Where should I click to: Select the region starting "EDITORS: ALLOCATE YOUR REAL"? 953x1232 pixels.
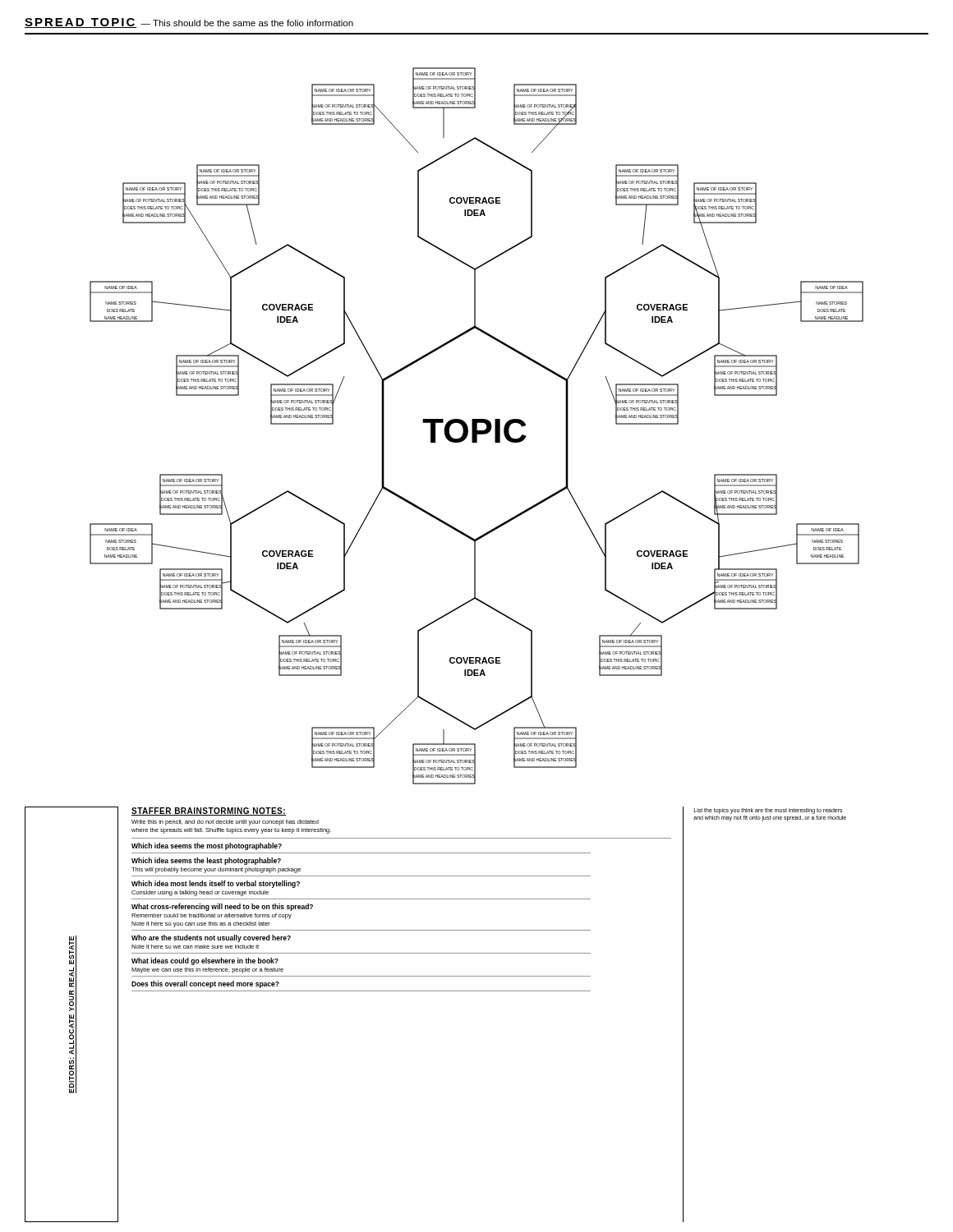click(x=71, y=1014)
